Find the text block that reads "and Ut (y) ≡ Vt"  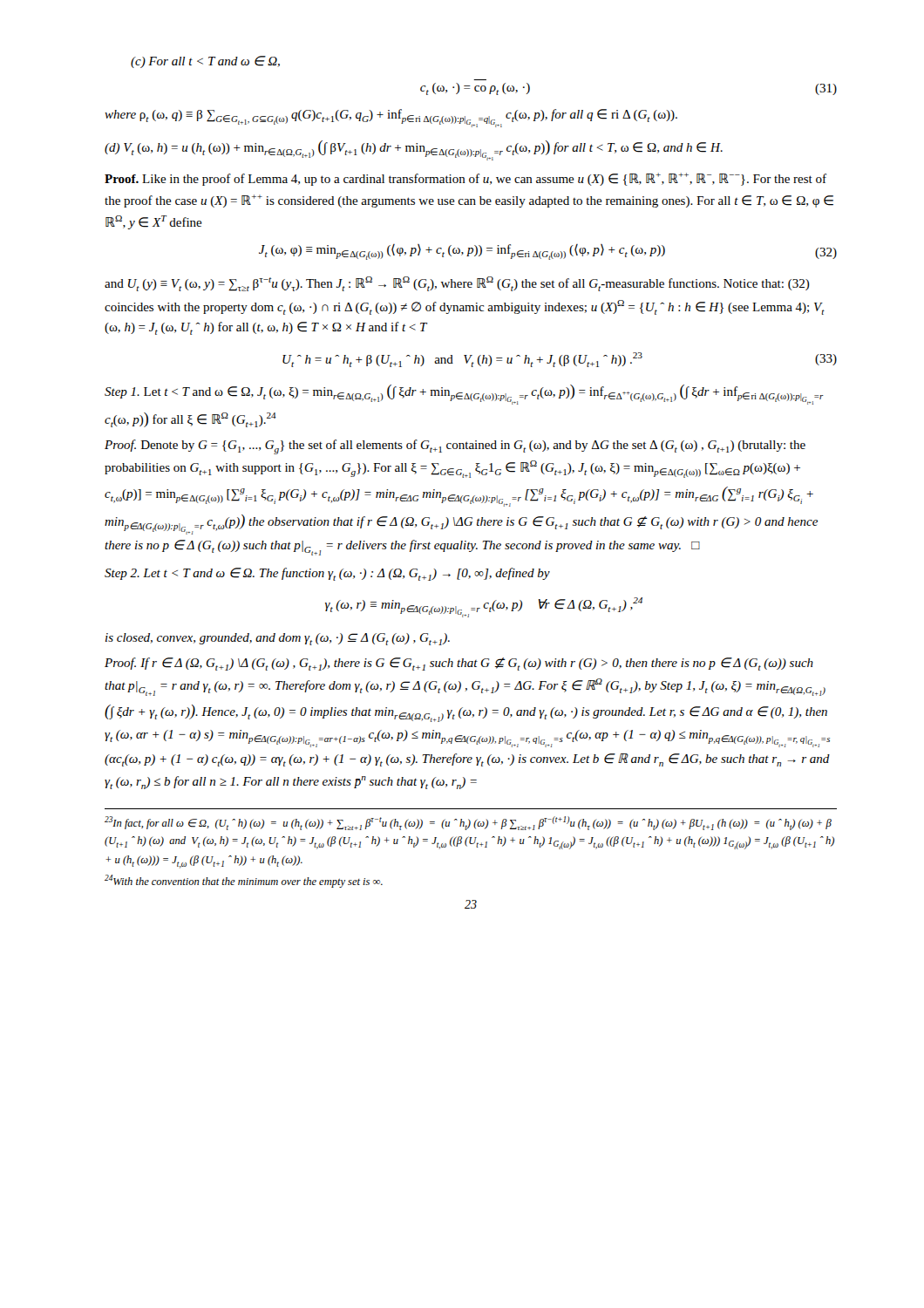[x=464, y=305]
